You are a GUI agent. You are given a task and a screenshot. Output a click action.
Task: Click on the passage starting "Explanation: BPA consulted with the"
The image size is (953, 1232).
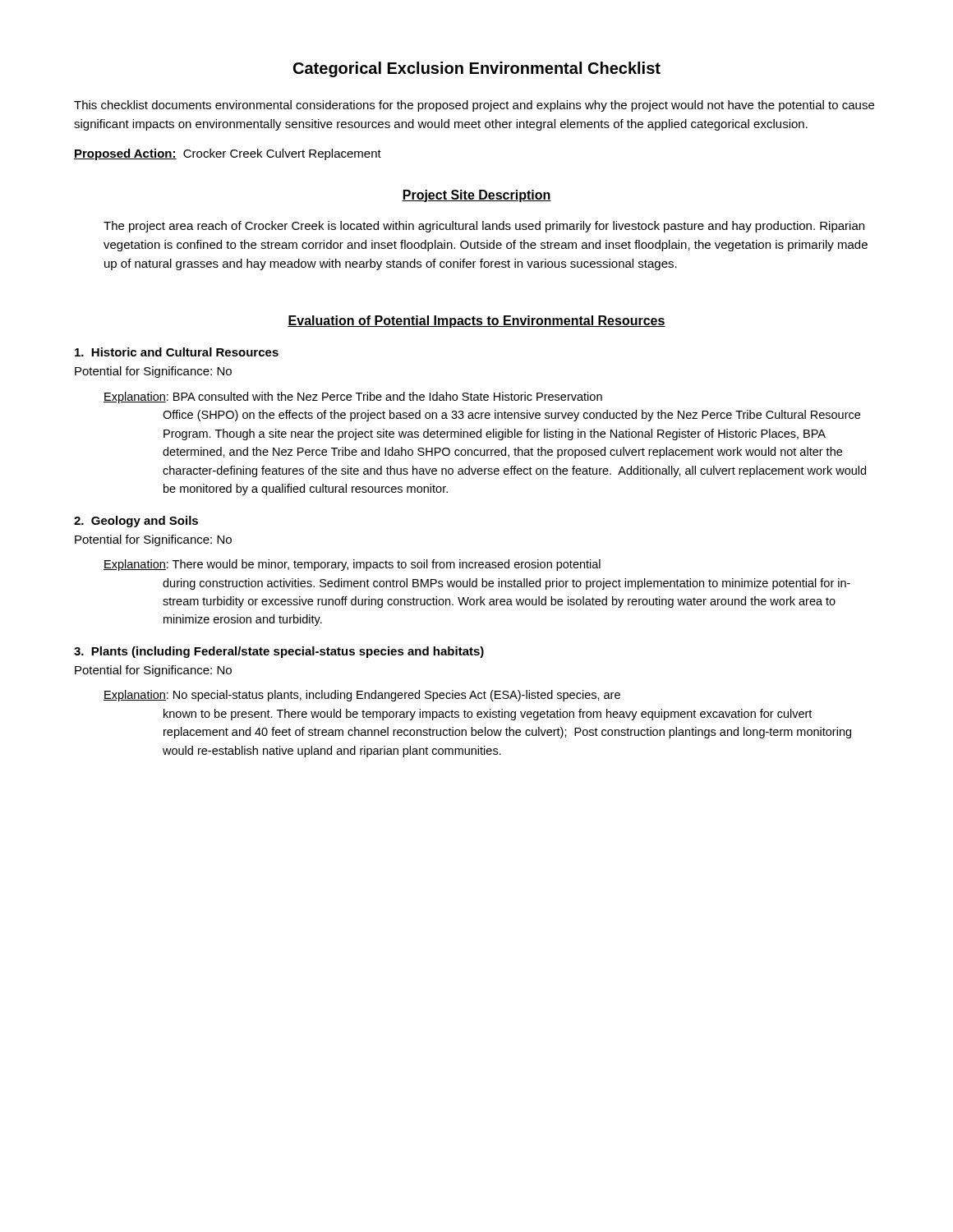pyautogui.click(x=491, y=444)
